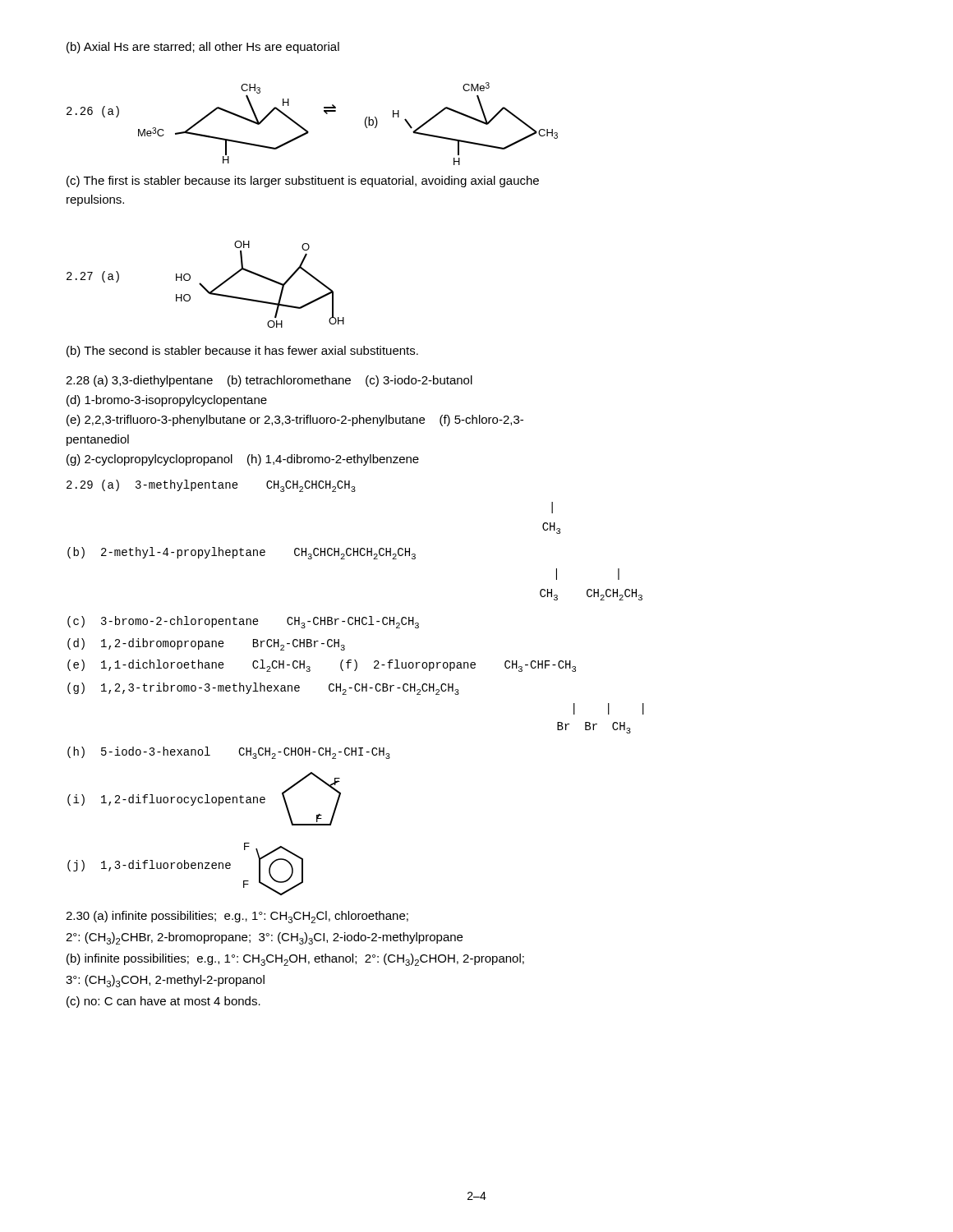953x1232 pixels.
Task: Point to the element starting "(g) 1,2,3-tribromo-3-methylhexane CH2-CH-CBr-CH2CH2CH3"
Action: click(x=263, y=689)
